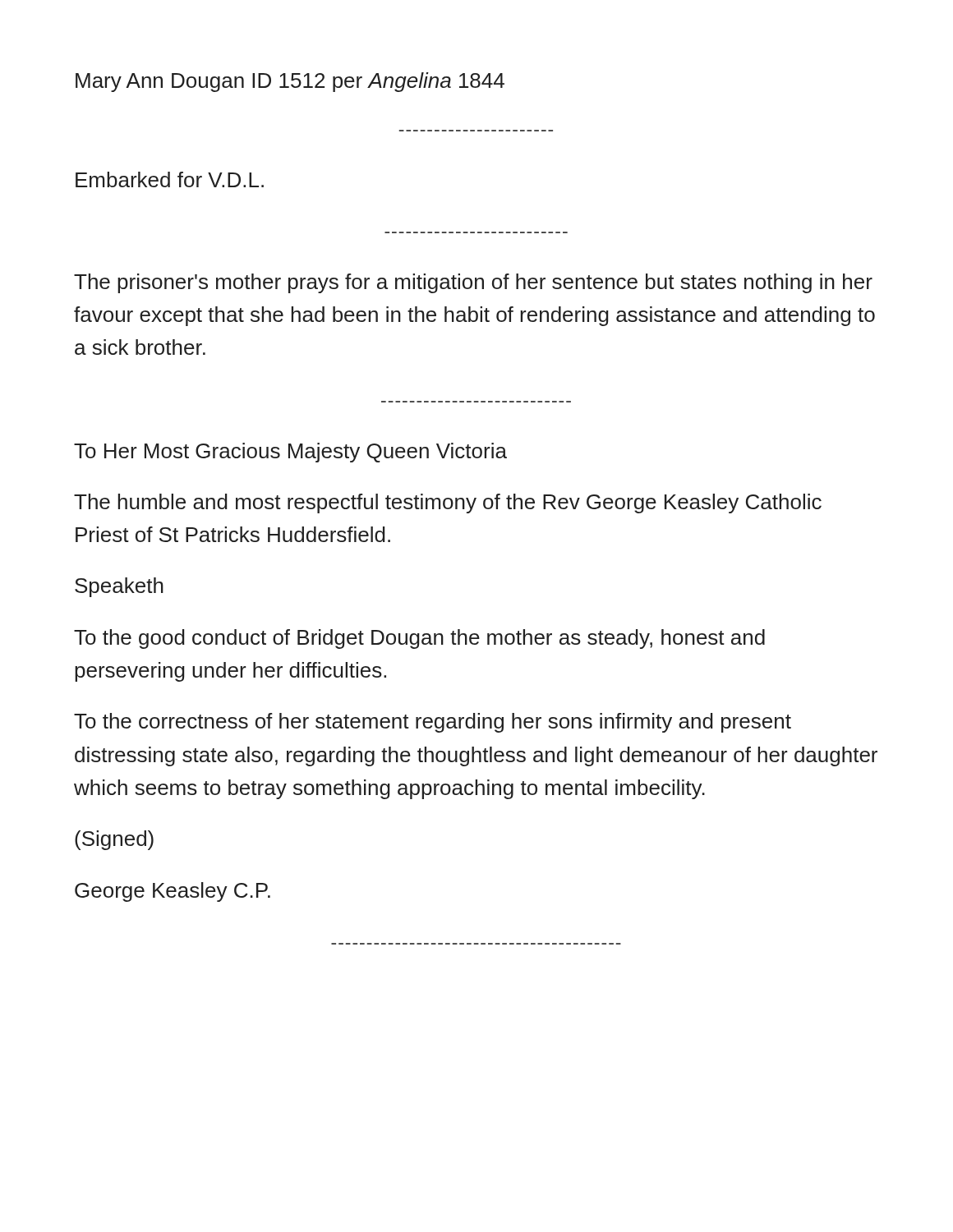Click where it says "Embarked for V.D.L."
The width and height of the screenshot is (953, 1232).
[x=170, y=180]
